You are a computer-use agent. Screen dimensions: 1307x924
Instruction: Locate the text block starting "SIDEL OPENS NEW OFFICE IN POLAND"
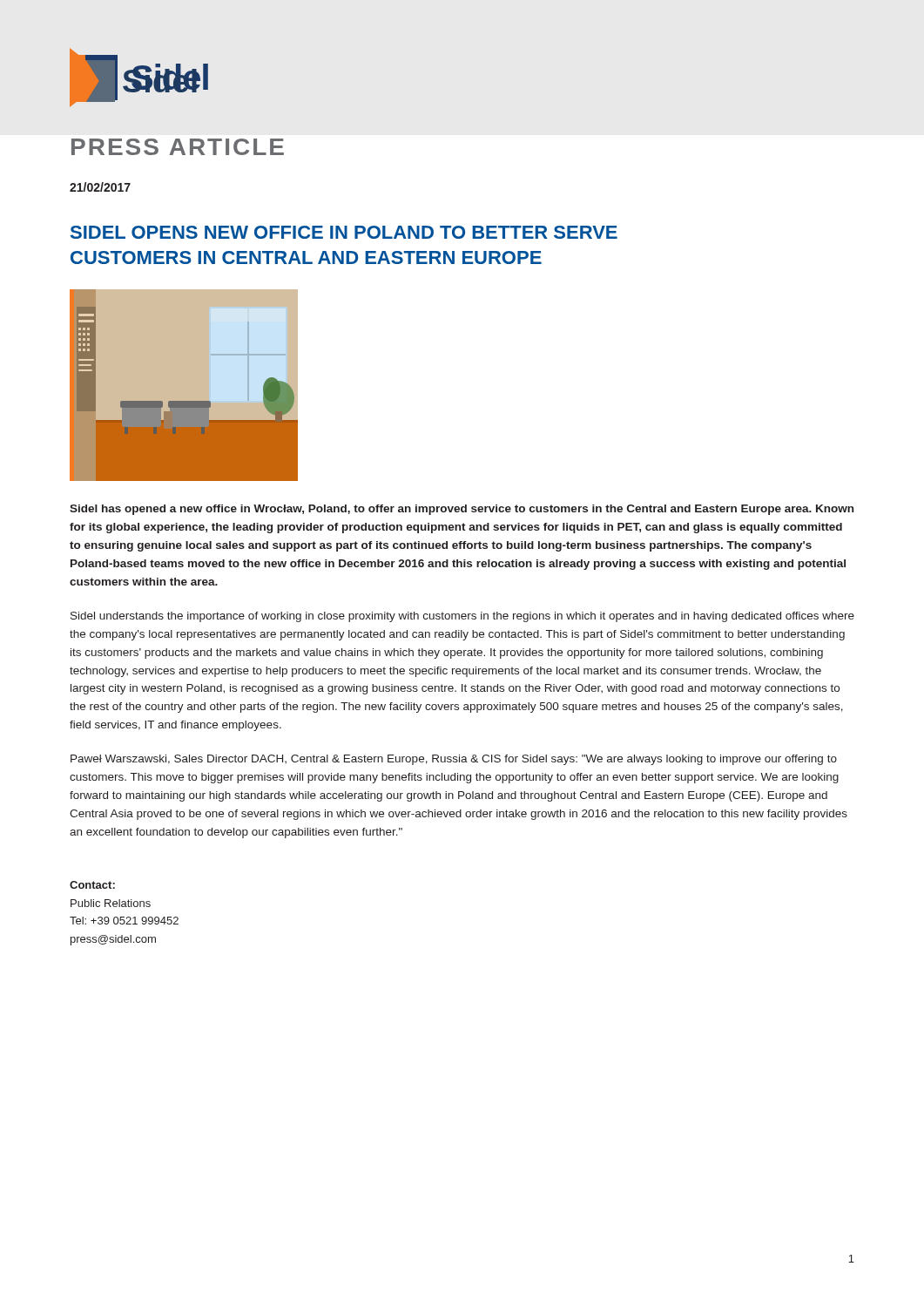[344, 245]
